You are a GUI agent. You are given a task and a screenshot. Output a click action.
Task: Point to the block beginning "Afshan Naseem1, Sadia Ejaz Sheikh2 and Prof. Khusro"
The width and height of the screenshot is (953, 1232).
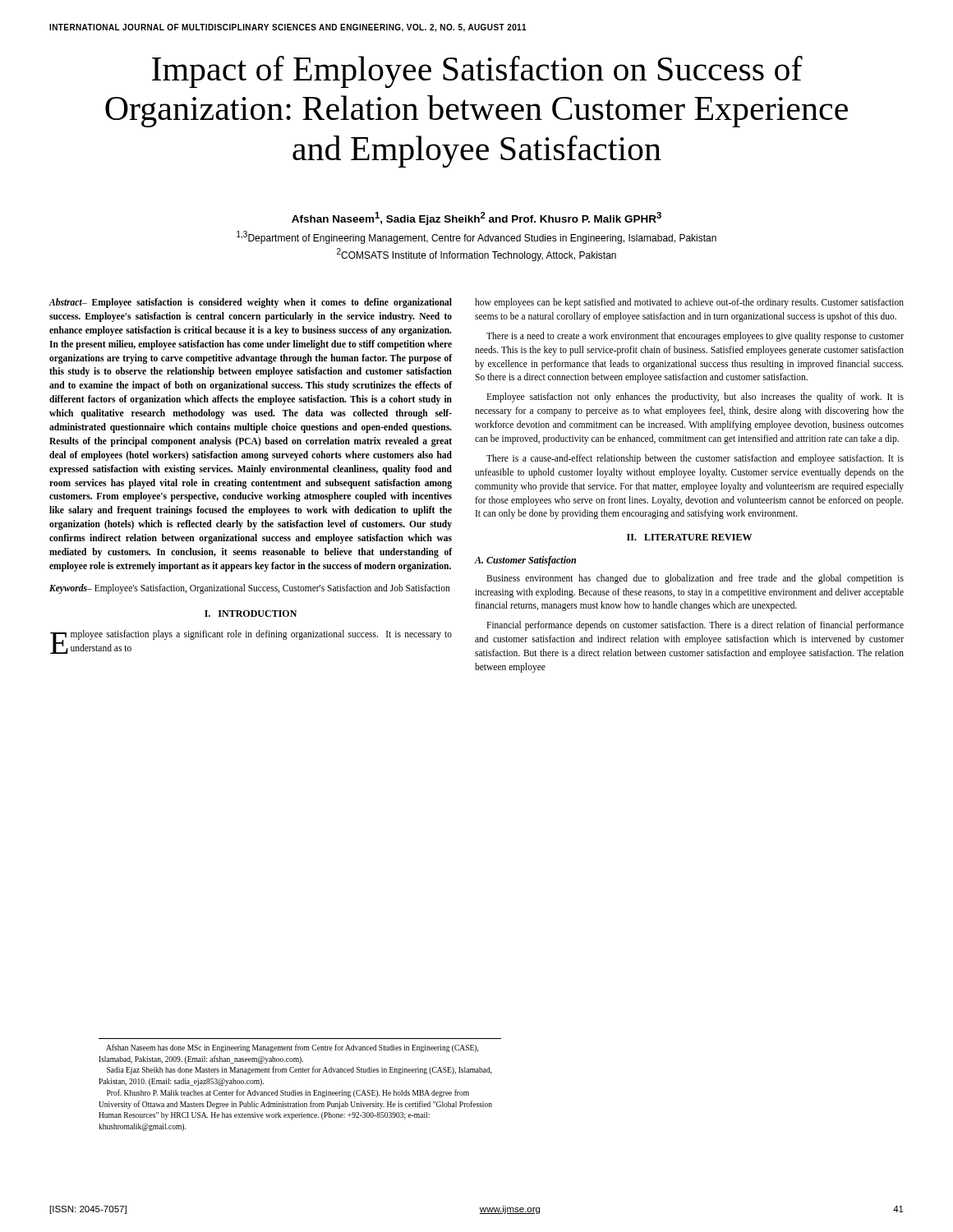(476, 236)
